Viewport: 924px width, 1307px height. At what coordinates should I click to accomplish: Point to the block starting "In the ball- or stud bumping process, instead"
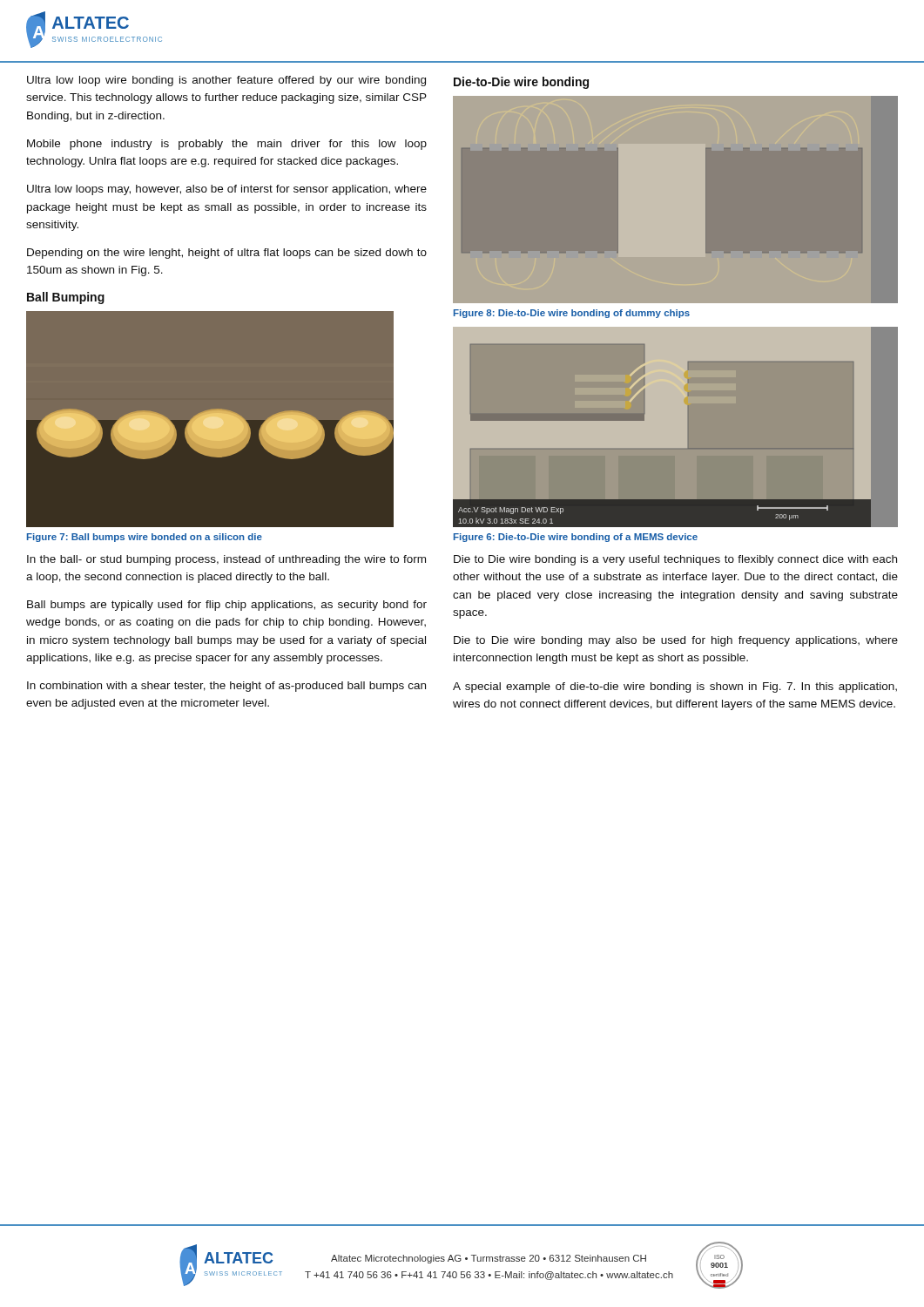coord(226,567)
